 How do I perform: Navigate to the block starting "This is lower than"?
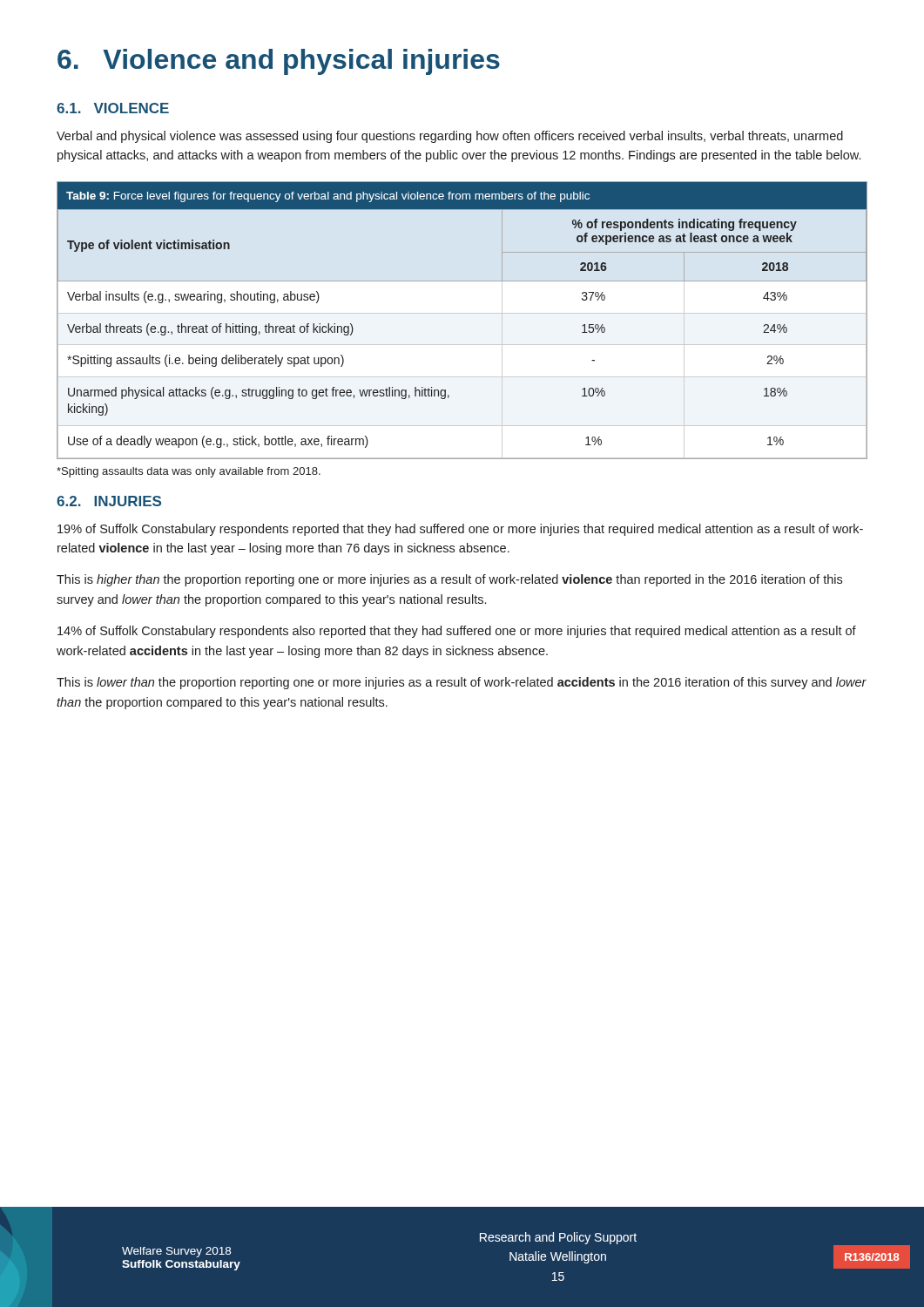462,693
